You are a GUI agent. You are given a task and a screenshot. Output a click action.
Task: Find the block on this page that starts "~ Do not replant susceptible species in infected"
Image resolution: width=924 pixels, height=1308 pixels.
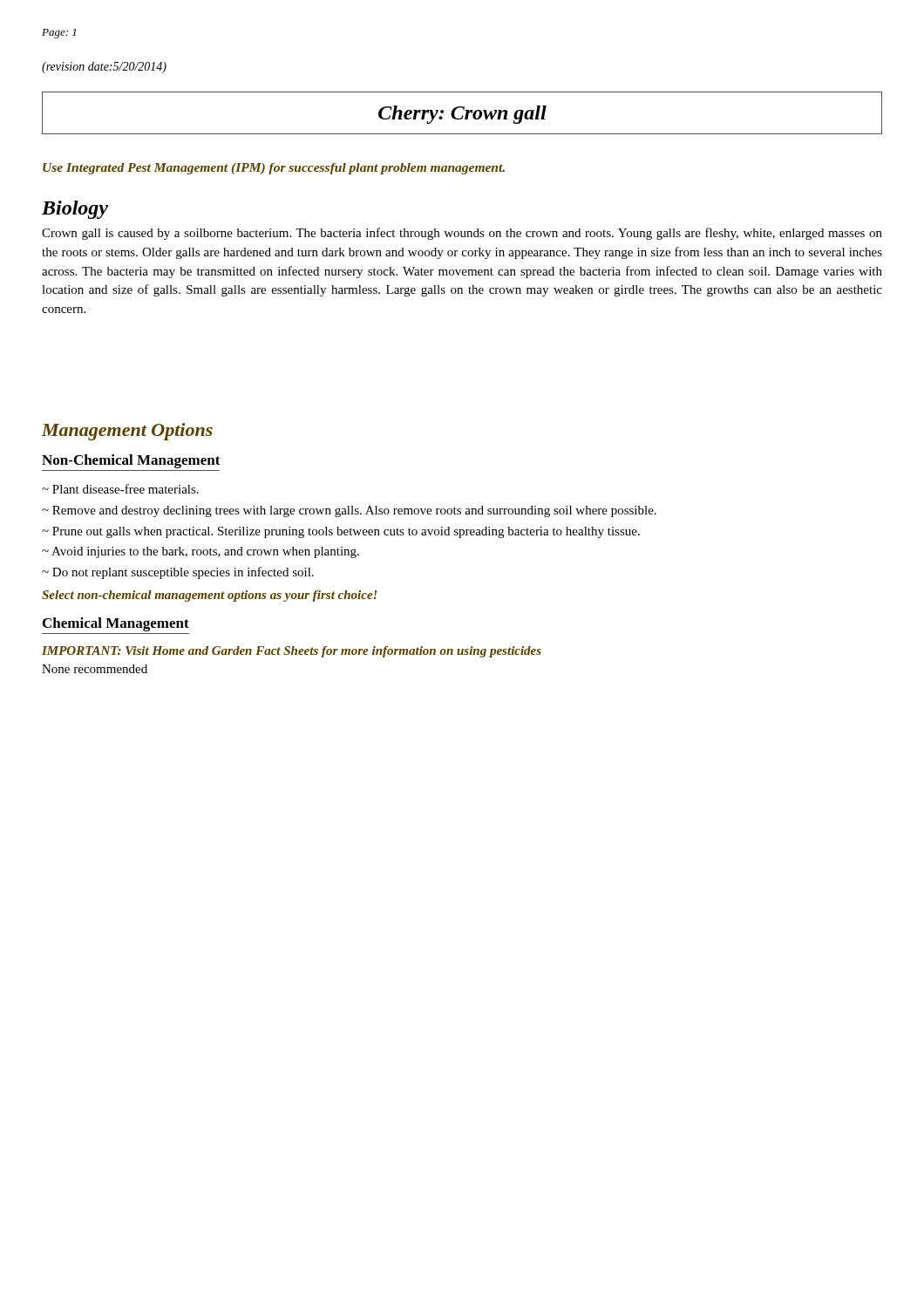tap(178, 572)
